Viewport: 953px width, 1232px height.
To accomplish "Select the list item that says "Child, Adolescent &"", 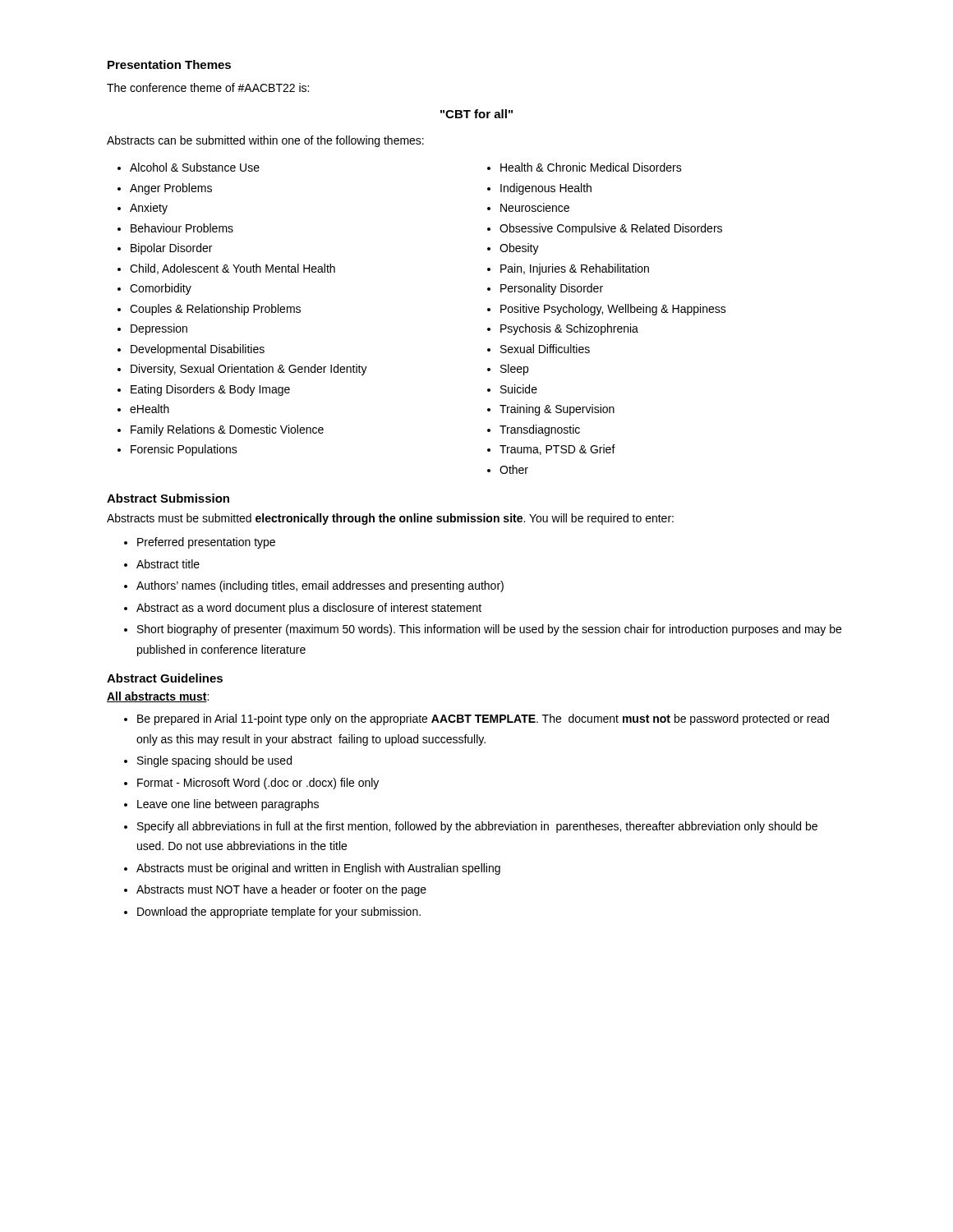I will tap(233, 268).
